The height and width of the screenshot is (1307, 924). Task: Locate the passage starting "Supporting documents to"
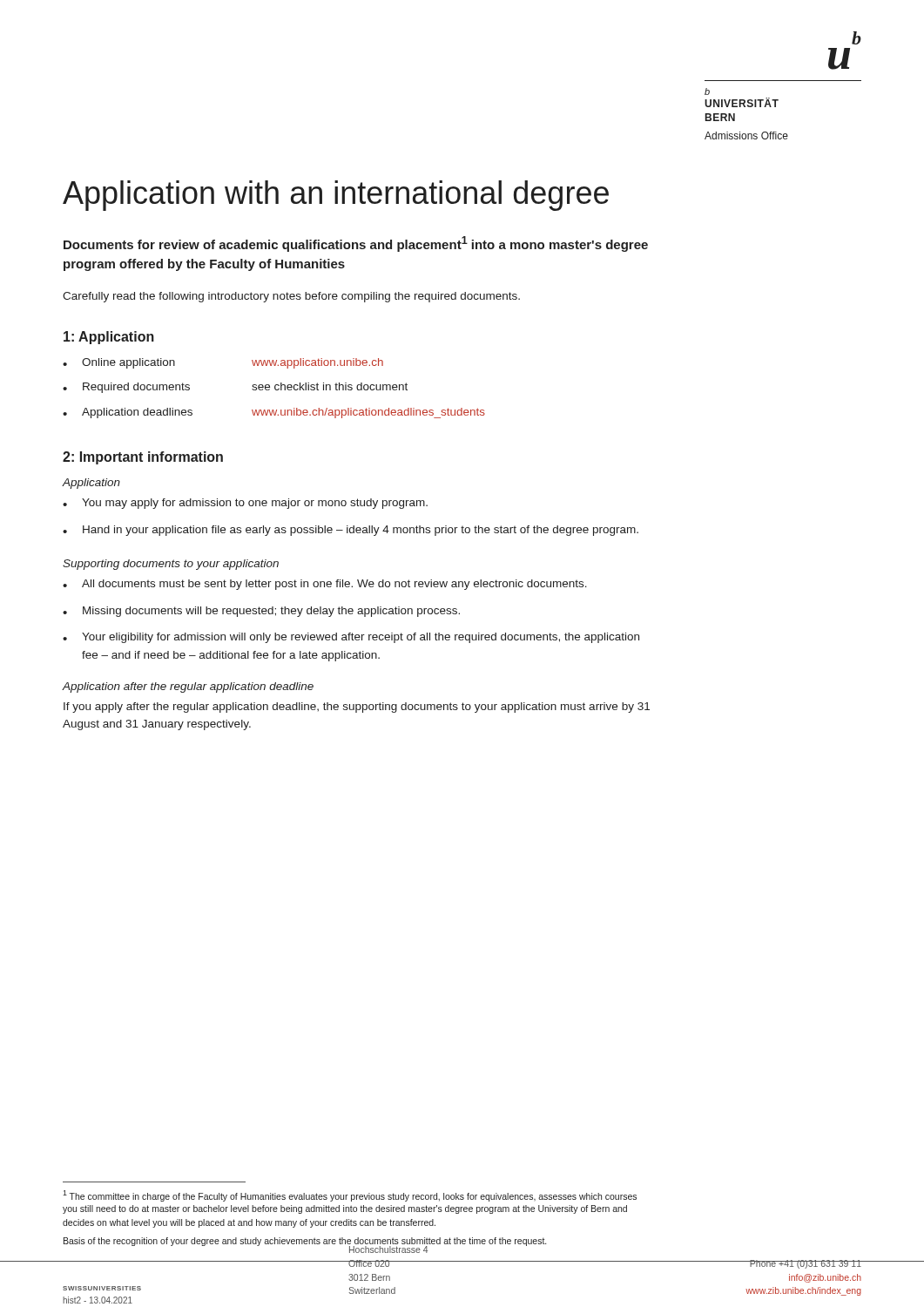click(171, 565)
